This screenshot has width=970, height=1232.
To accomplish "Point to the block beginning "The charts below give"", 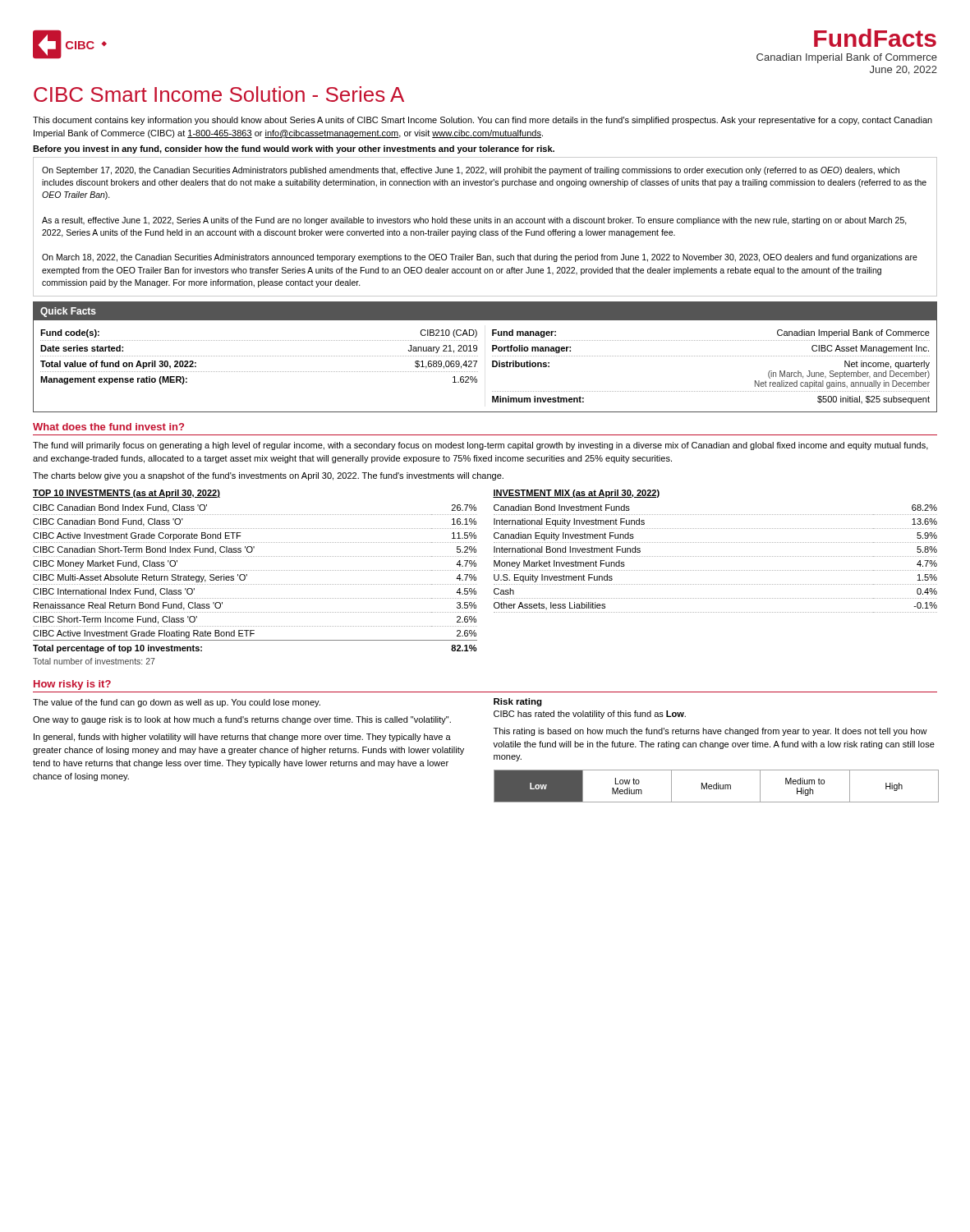I will pos(269,476).
